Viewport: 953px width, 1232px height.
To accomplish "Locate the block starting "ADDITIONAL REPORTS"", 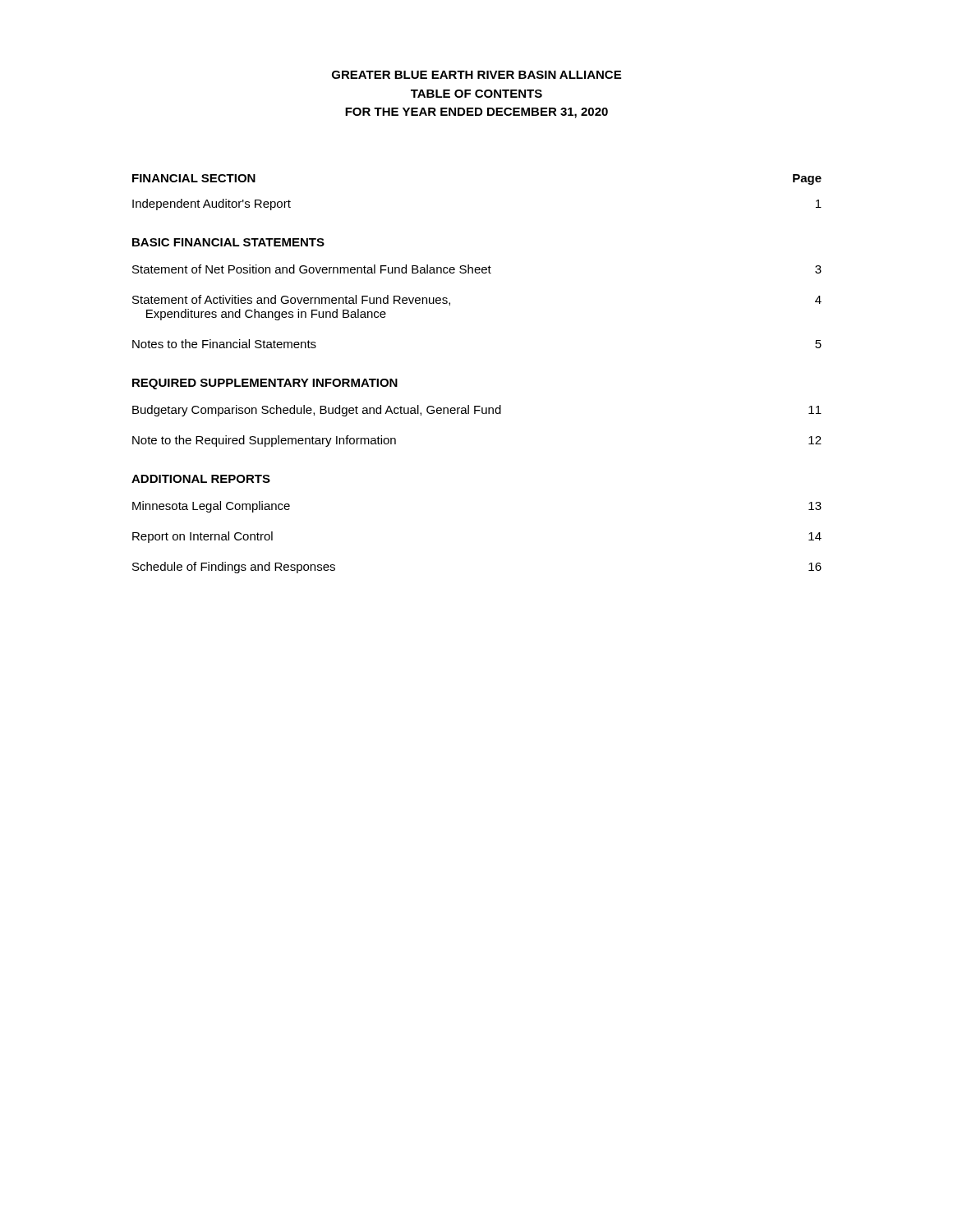I will click(201, 478).
